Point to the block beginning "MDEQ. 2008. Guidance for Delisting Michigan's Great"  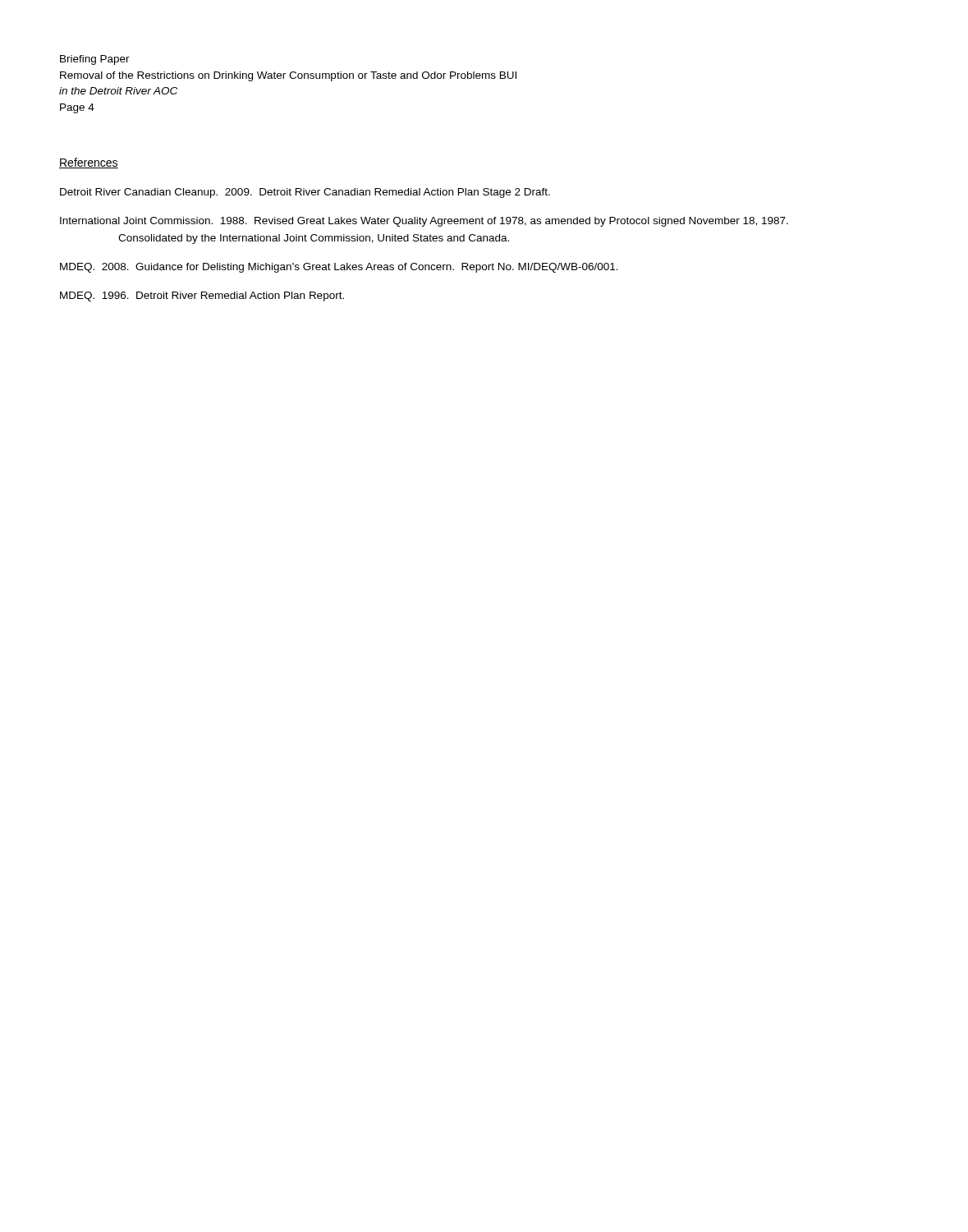tap(339, 266)
